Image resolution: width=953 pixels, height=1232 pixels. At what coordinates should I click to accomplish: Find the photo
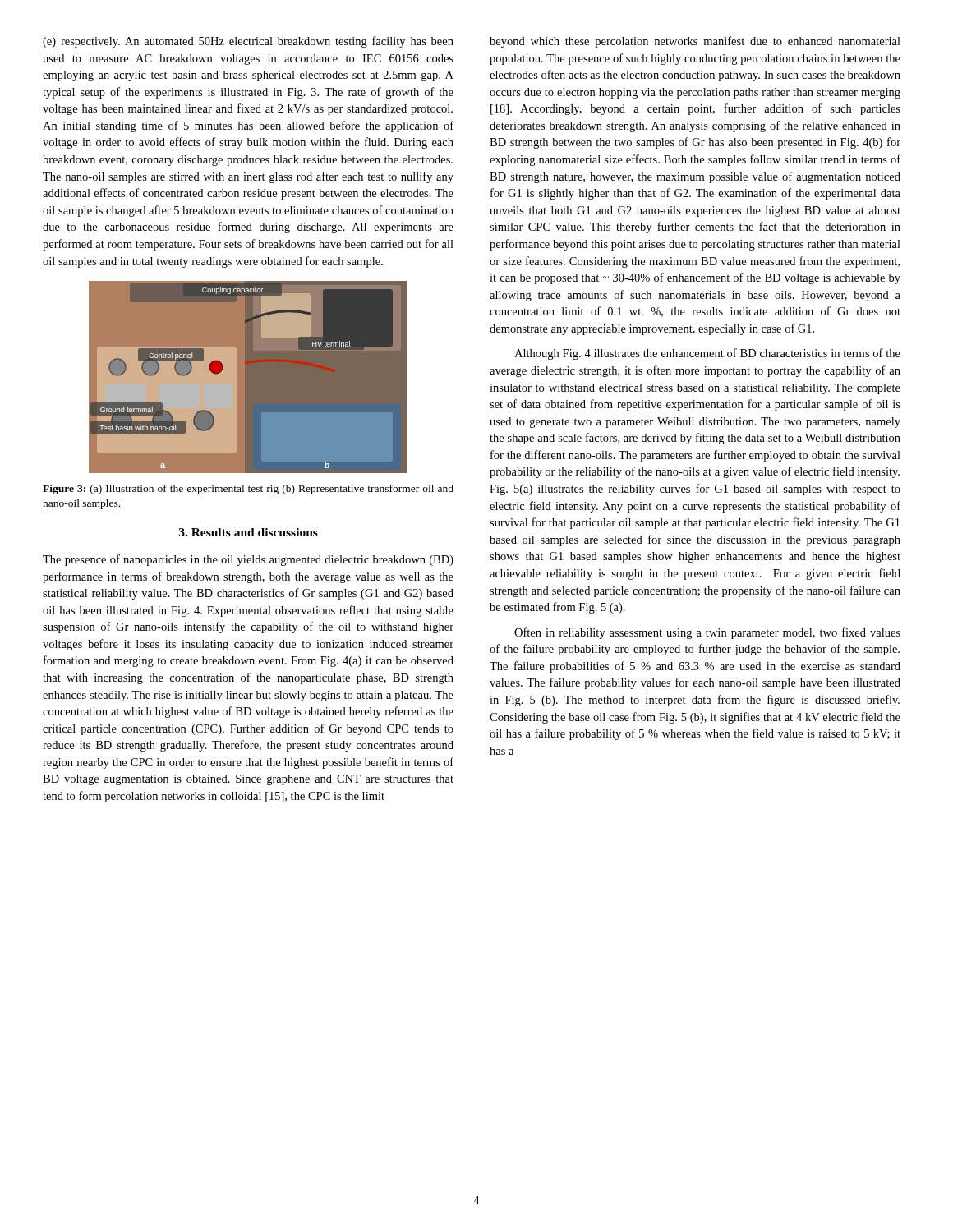pos(248,379)
